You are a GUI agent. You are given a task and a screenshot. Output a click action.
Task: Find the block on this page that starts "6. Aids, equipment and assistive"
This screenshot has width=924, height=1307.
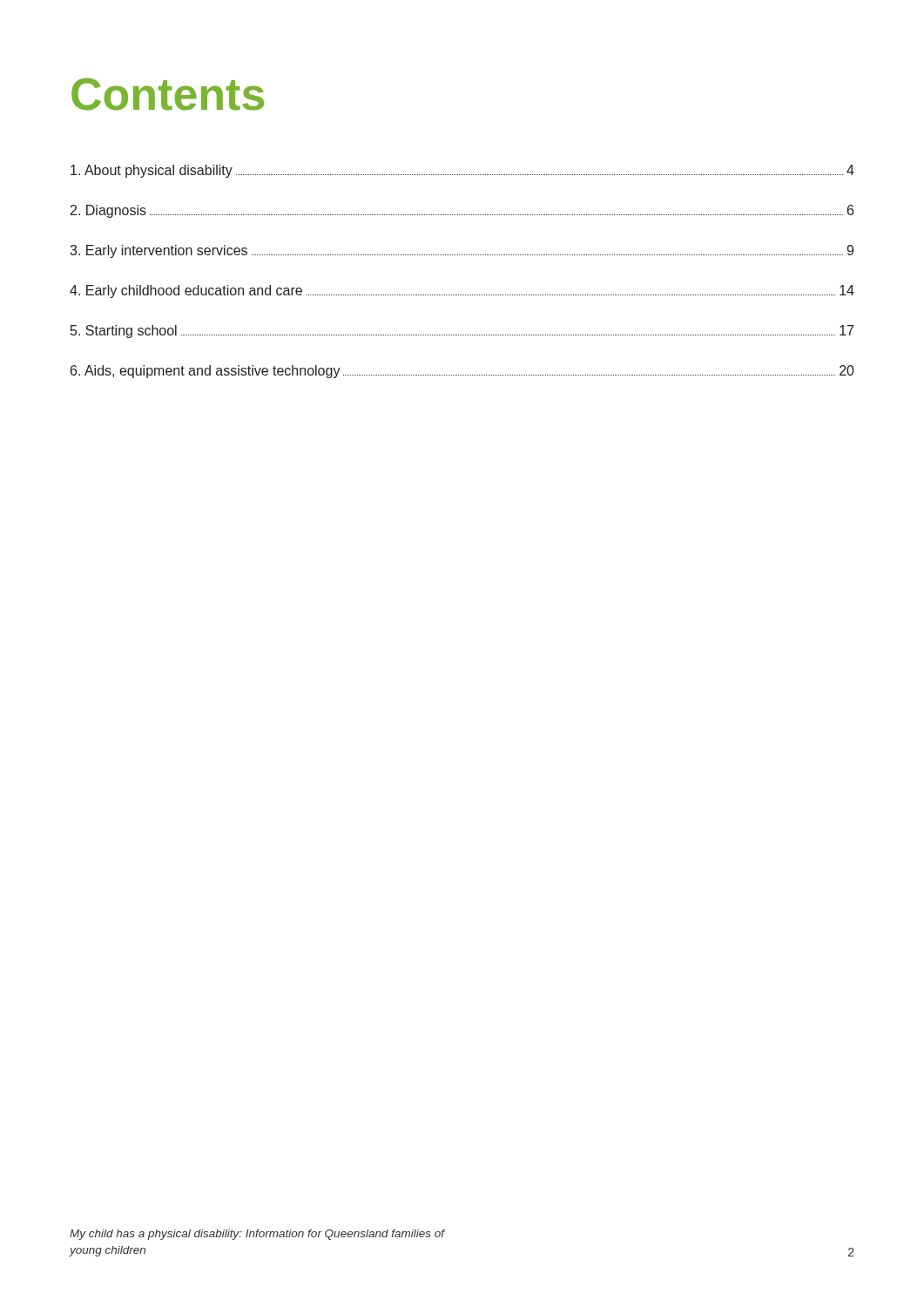pyautogui.click(x=462, y=371)
